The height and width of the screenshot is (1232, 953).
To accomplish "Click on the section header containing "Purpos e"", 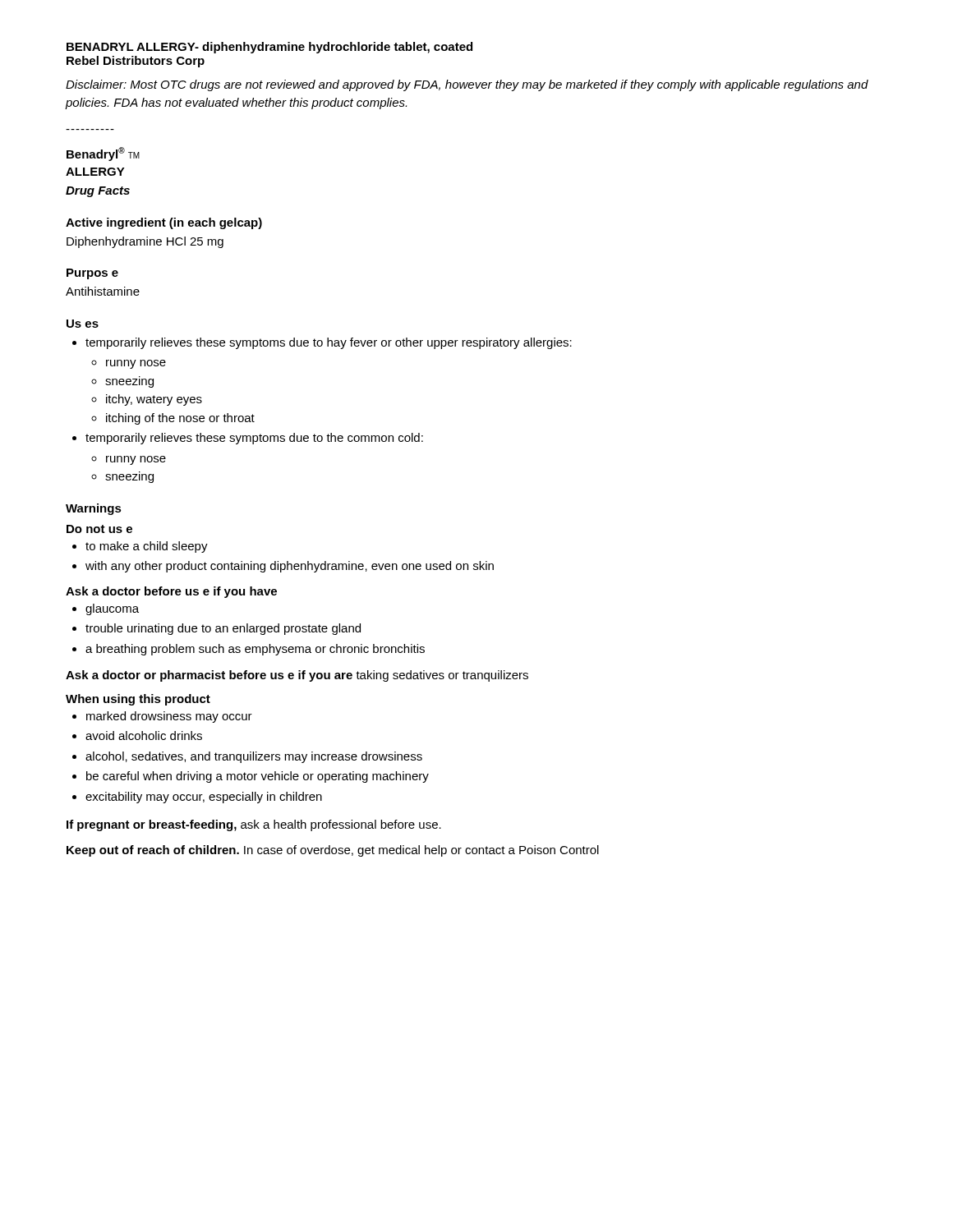I will [x=92, y=274].
